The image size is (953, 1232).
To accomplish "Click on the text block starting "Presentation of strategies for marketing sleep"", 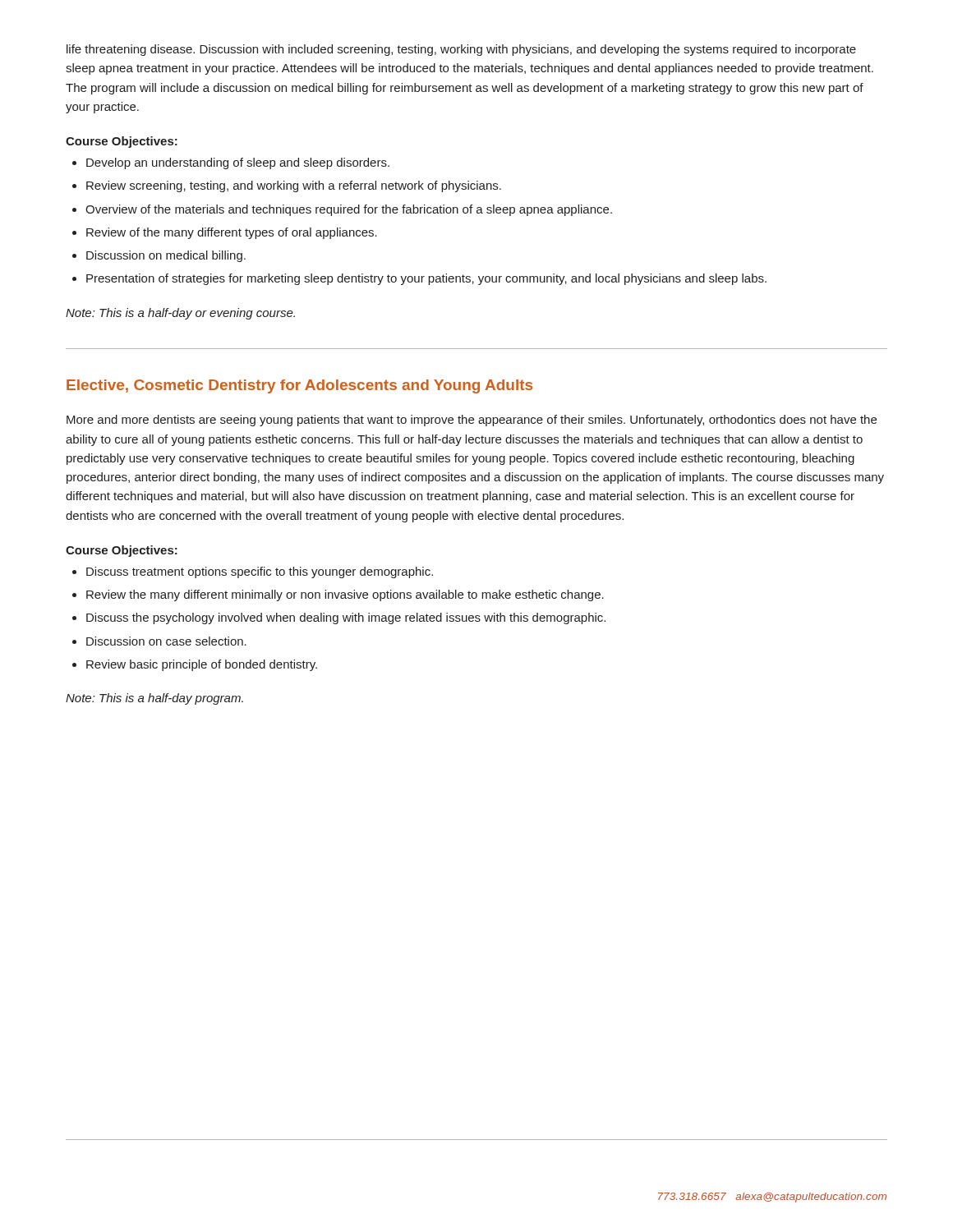I will pos(426,278).
